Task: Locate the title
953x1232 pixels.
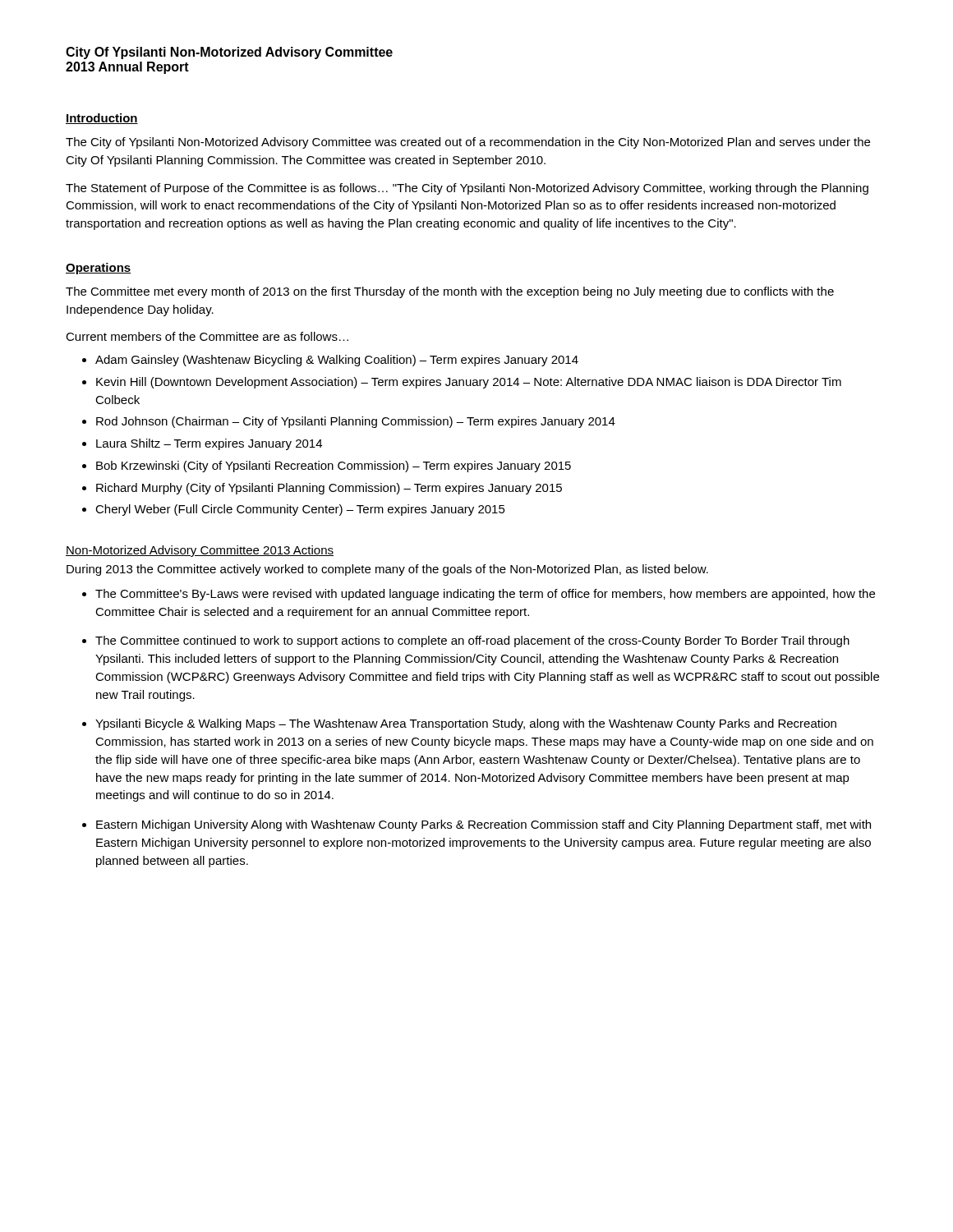Action: [x=476, y=60]
